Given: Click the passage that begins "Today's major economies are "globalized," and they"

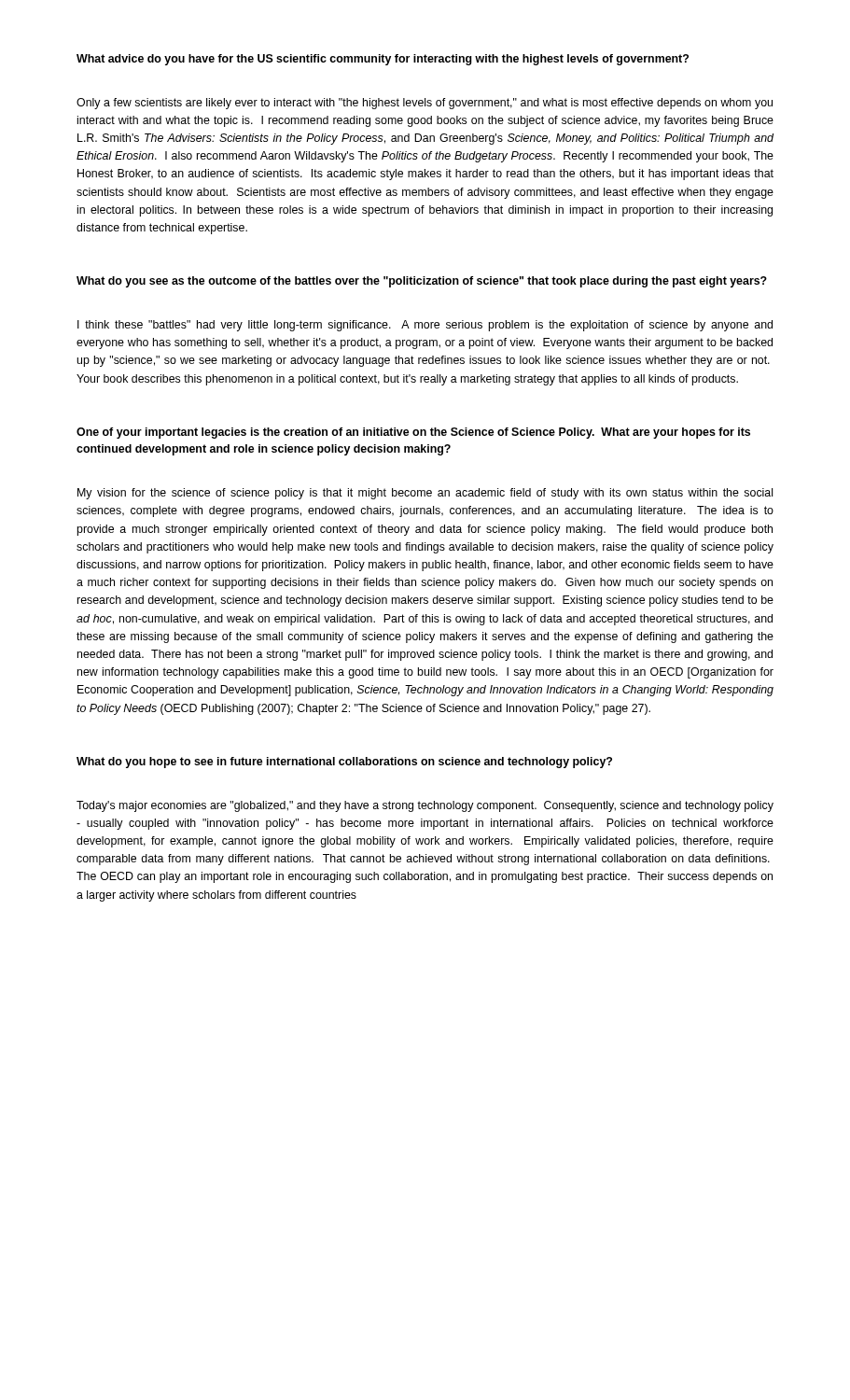Looking at the screenshot, I should point(425,850).
